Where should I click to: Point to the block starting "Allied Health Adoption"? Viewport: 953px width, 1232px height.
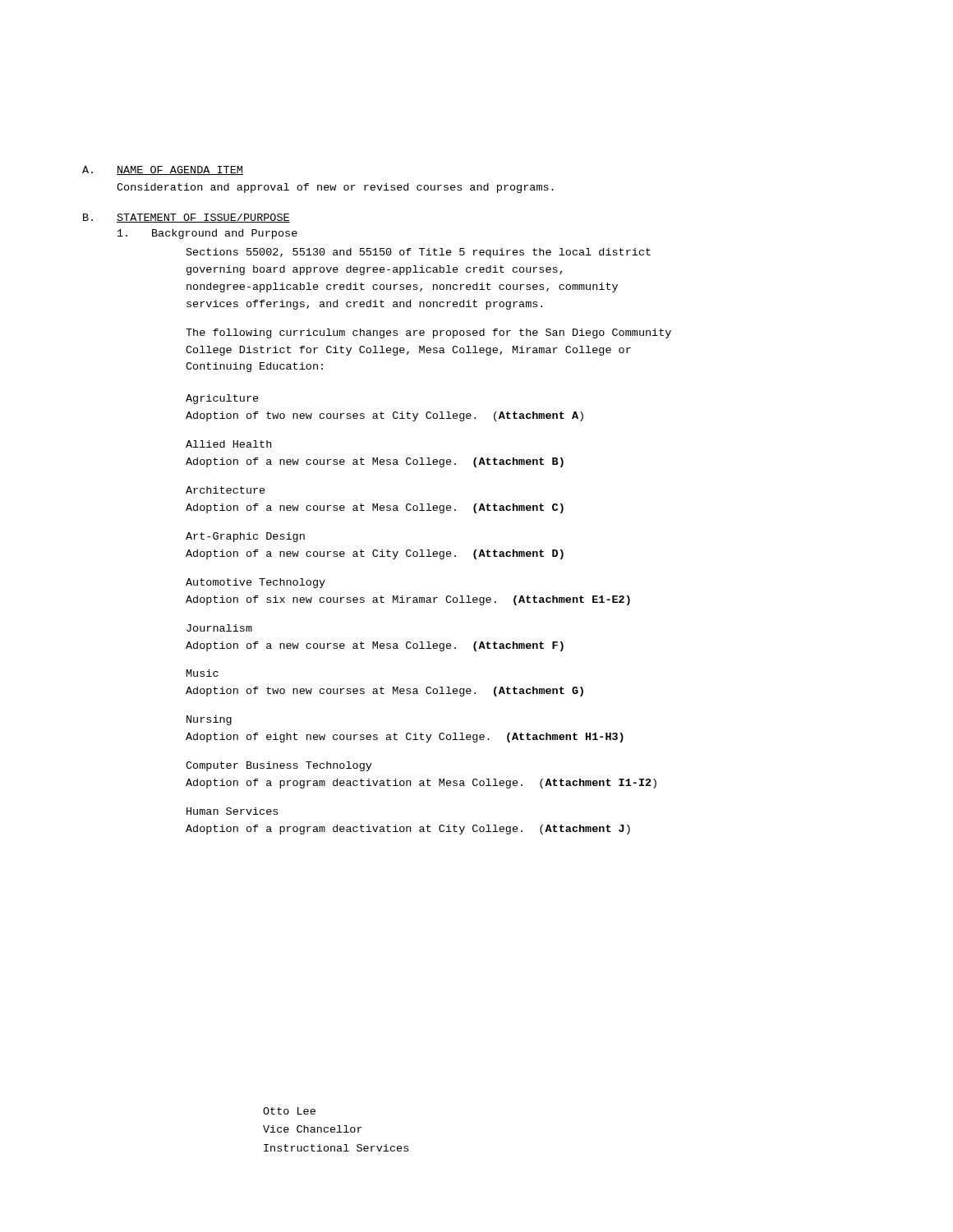tap(375, 453)
